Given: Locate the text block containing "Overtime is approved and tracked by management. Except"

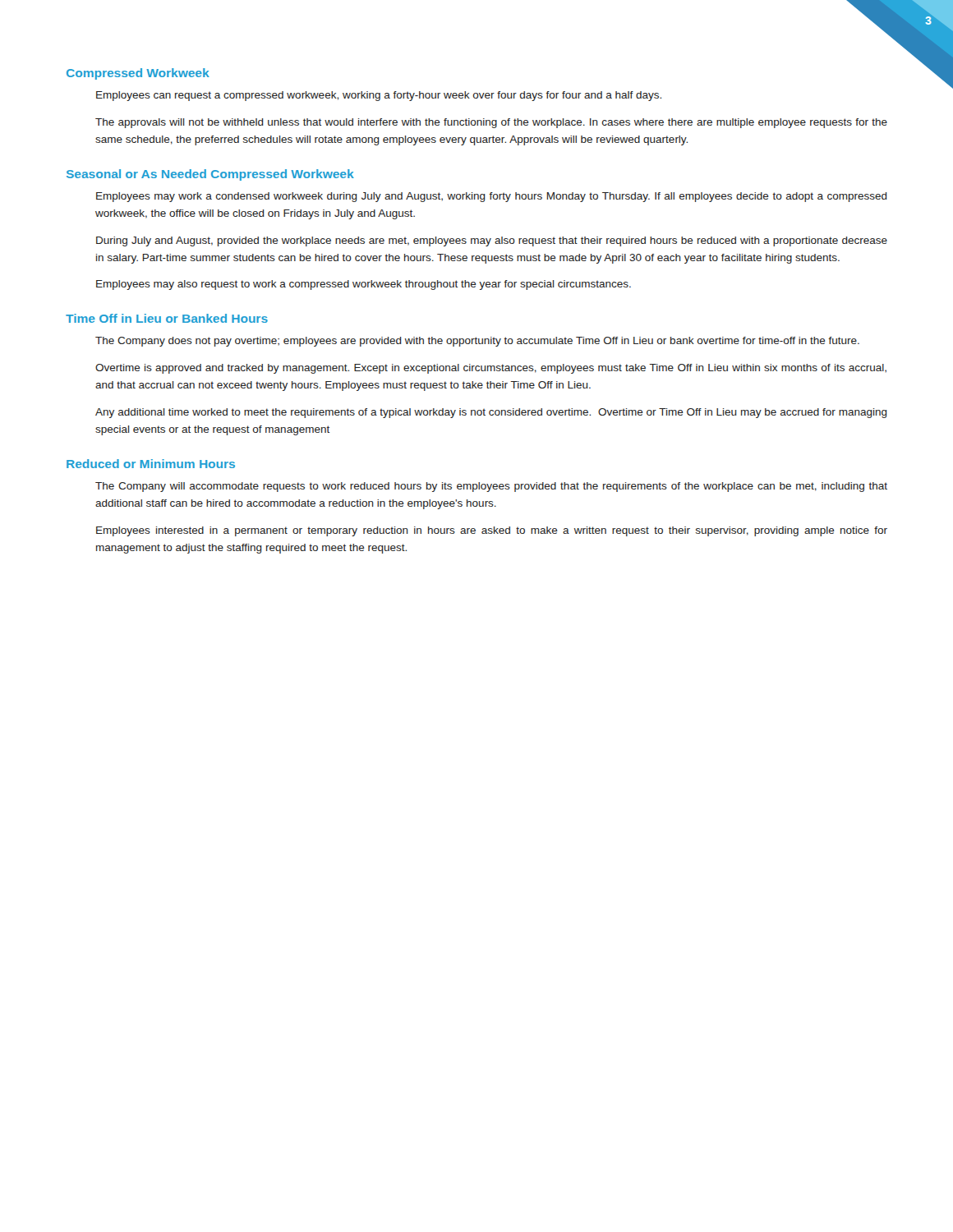Looking at the screenshot, I should (491, 376).
